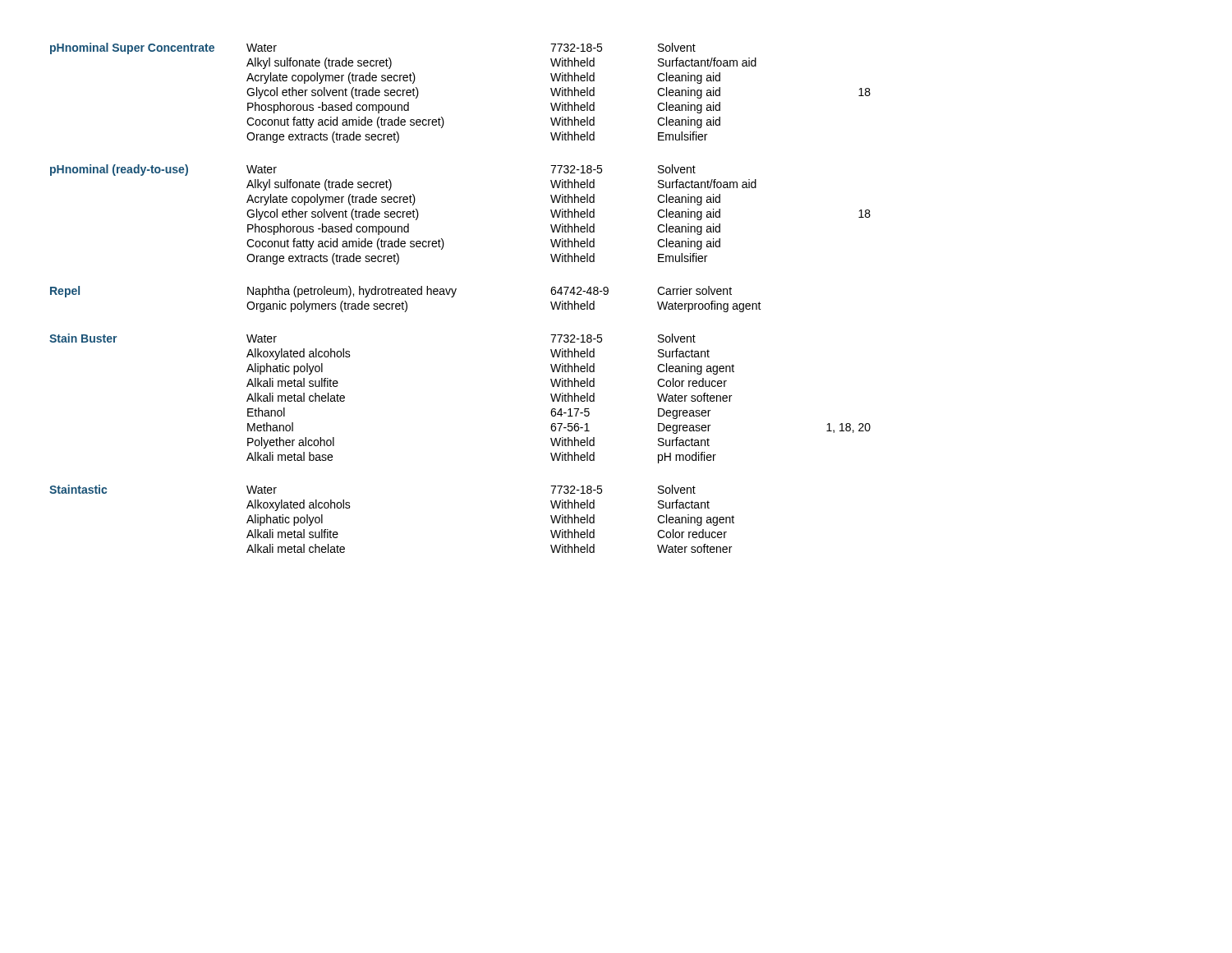Select the list item containing "Stain Buster Water 7732-18-5 Solvent Alkoxylated alcohols"
The height and width of the screenshot is (953, 1232).
(85, 338)
